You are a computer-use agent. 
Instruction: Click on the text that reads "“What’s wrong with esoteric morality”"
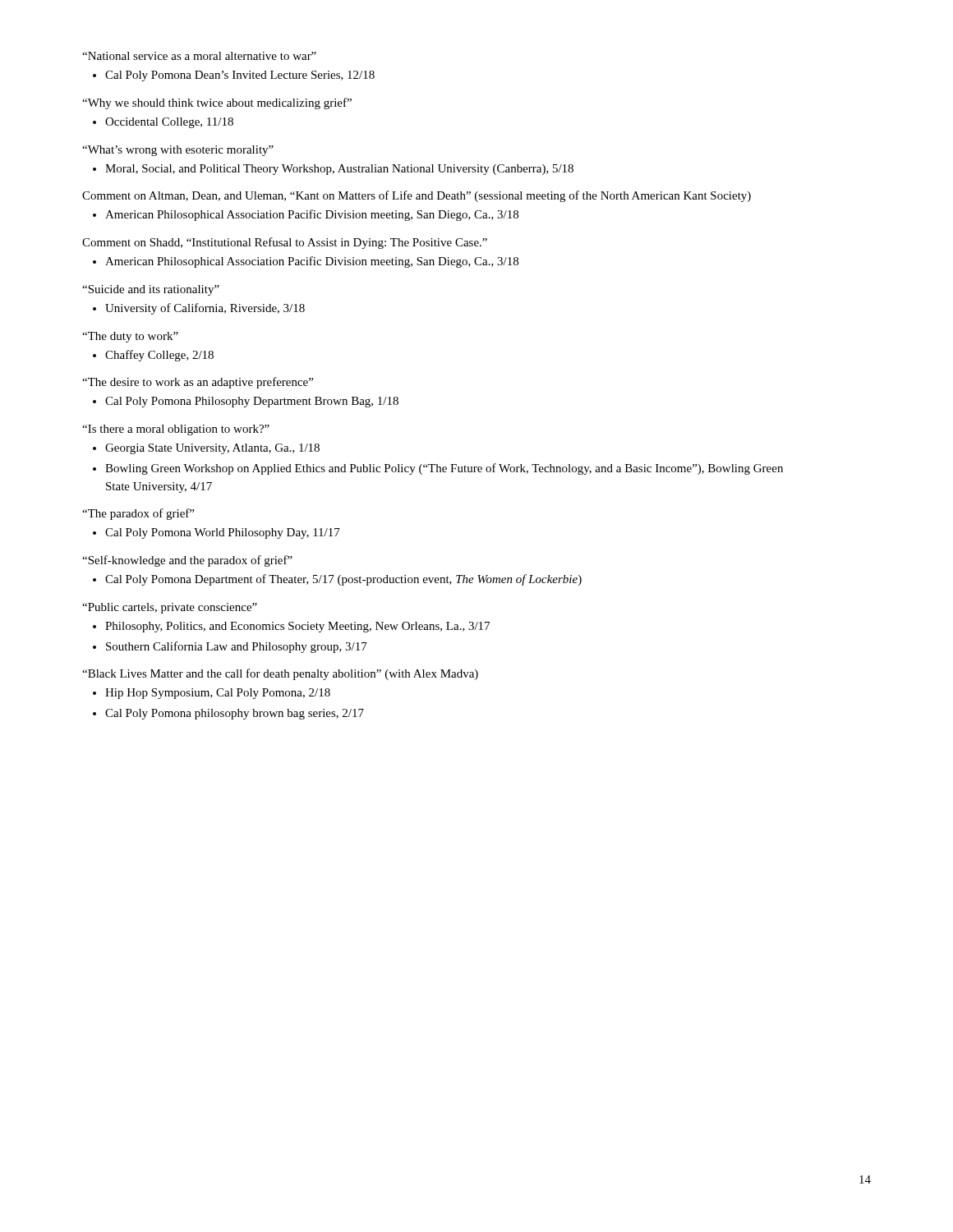pyautogui.click(x=178, y=151)
